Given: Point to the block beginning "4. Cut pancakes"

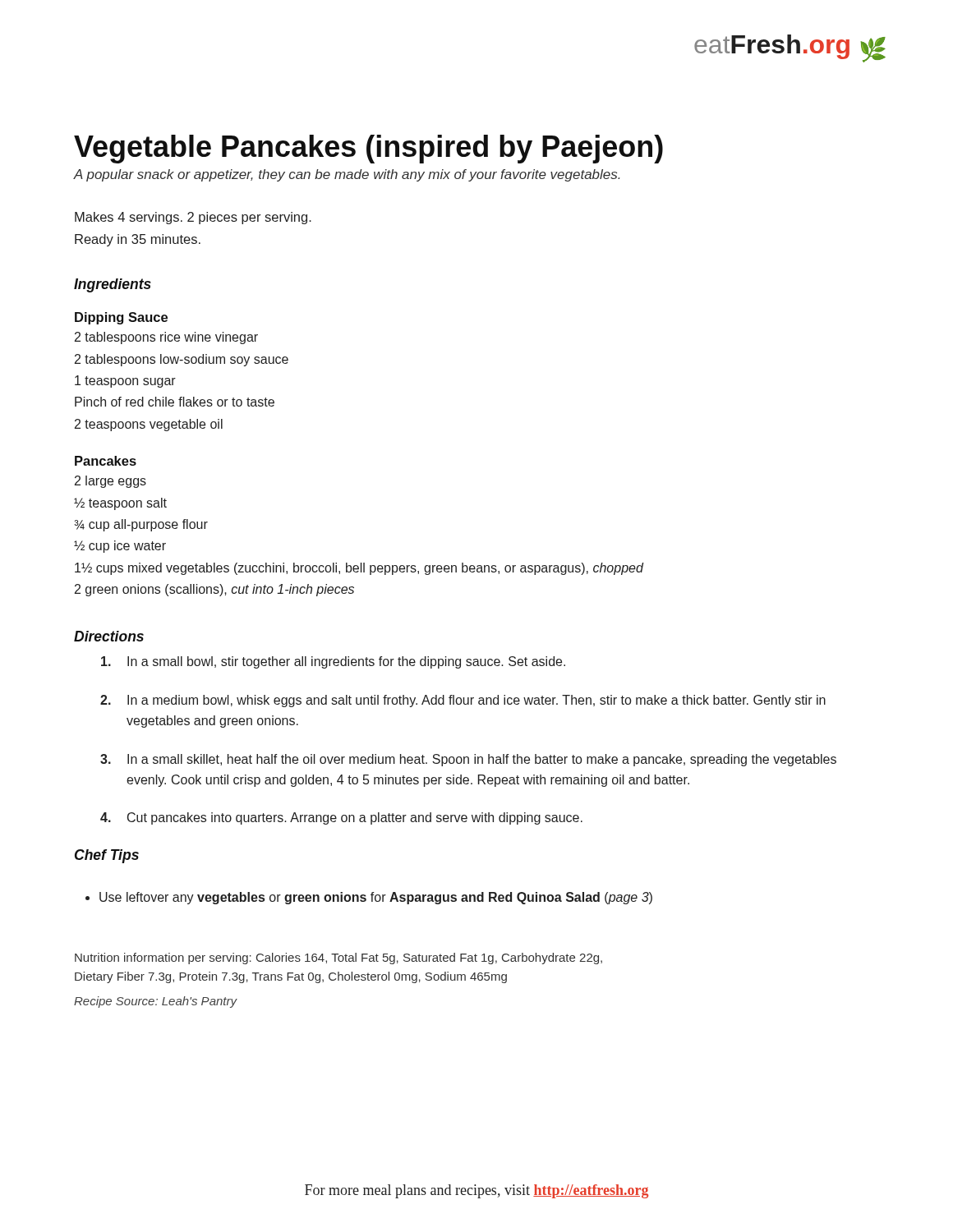Looking at the screenshot, I should [490, 819].
